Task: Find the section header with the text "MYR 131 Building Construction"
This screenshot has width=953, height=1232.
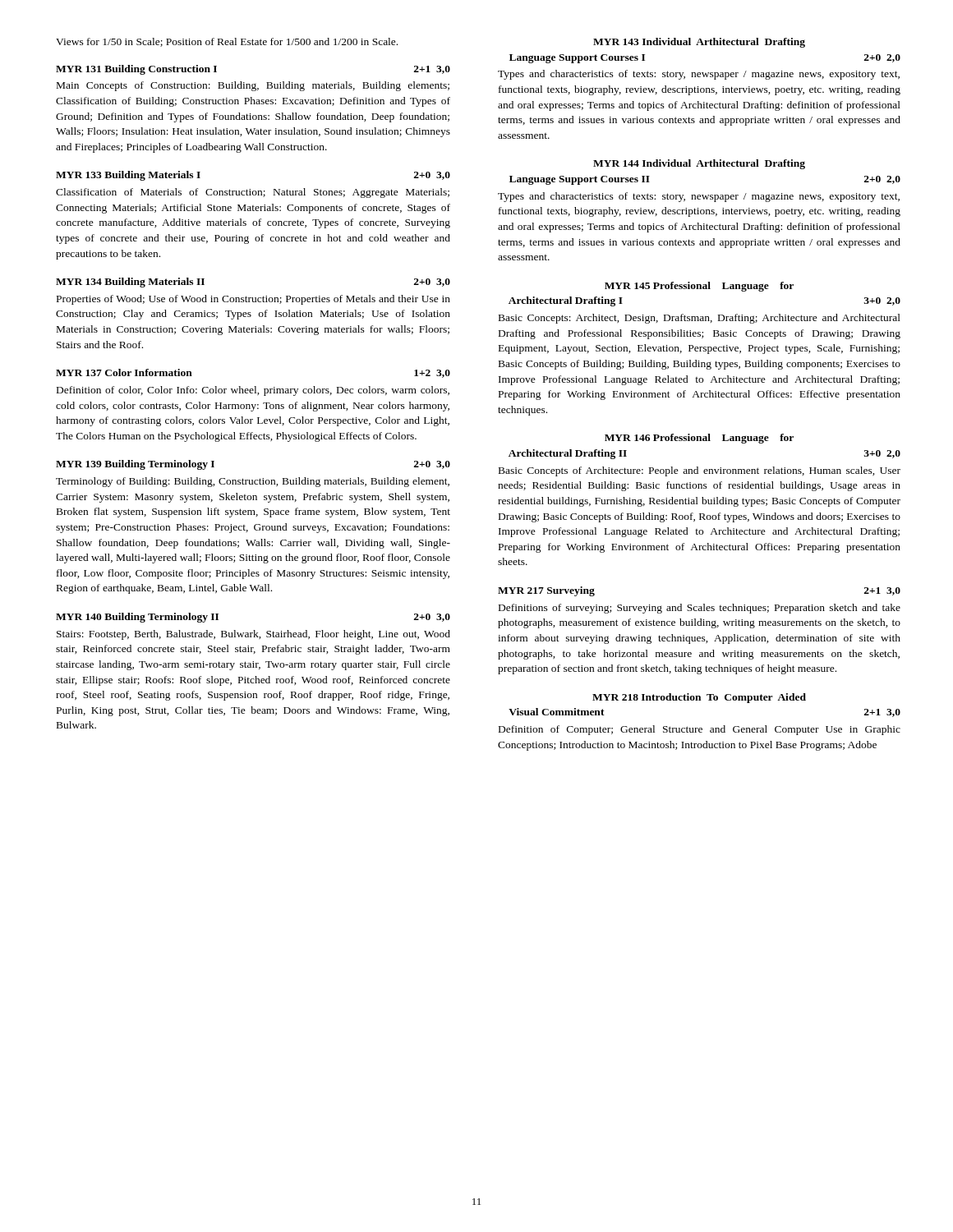Action: [253, 108]
